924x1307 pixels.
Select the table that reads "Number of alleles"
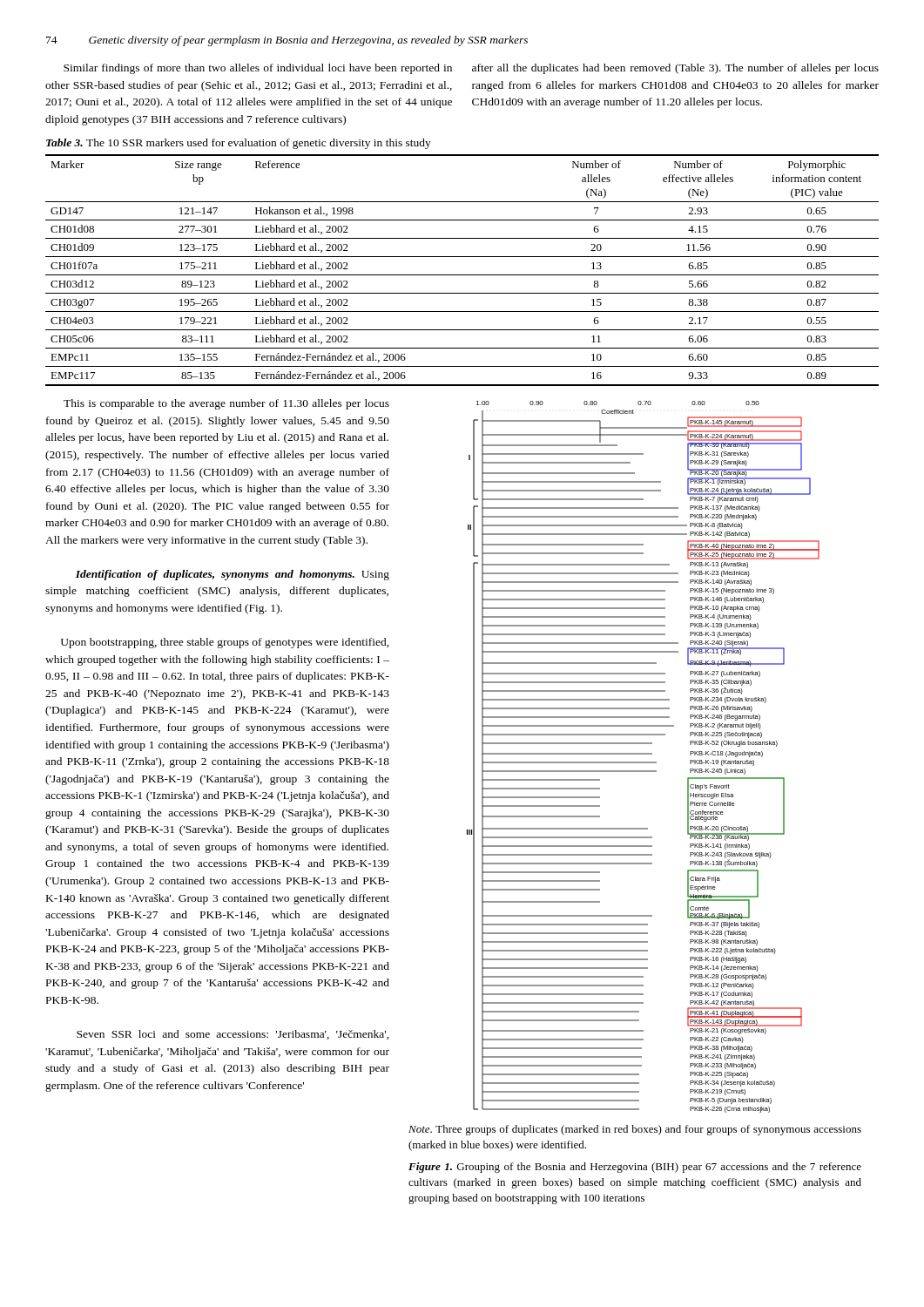pyautogui.click(x=462, y=270)
